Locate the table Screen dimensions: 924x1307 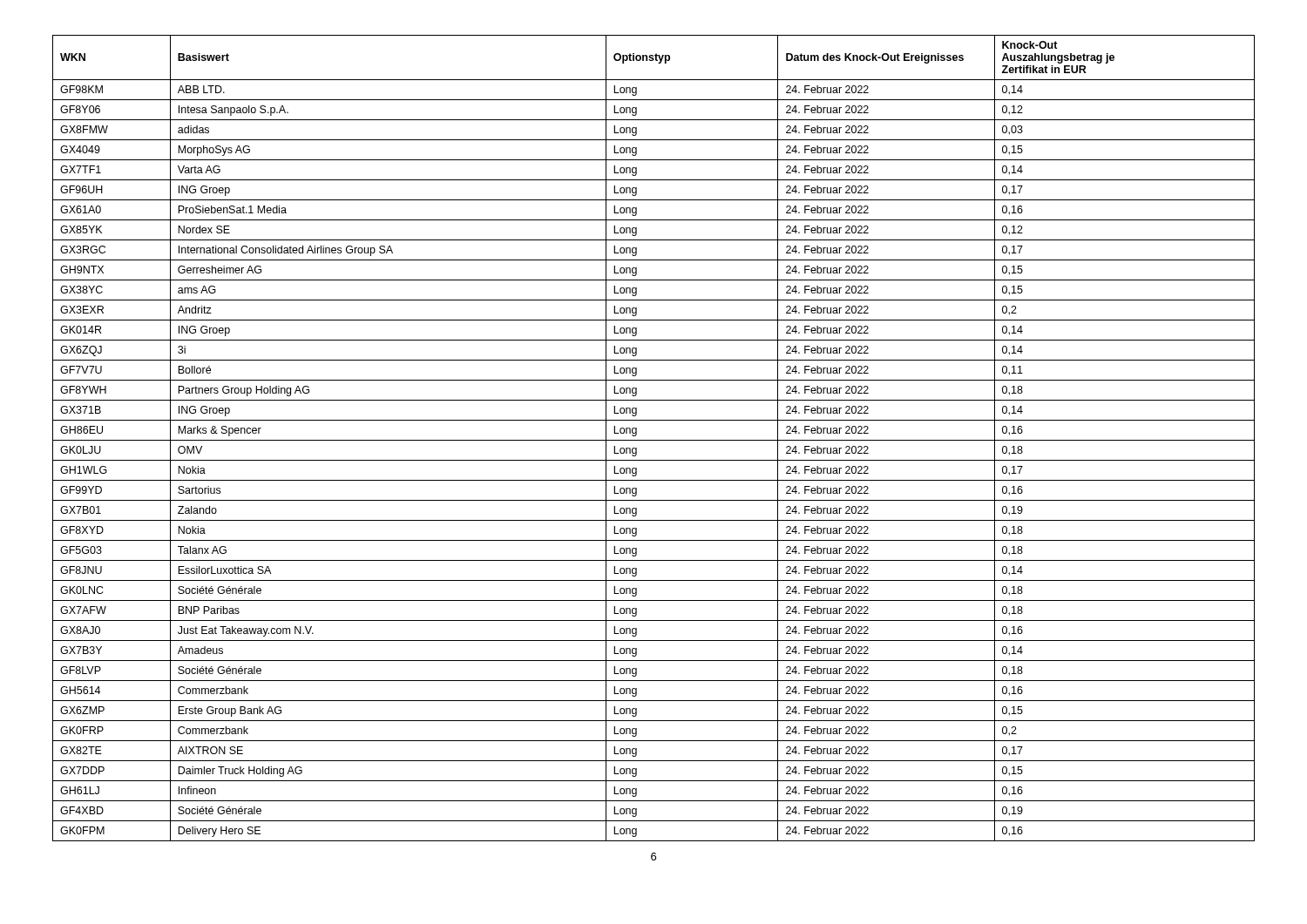[x=654, y=438]
